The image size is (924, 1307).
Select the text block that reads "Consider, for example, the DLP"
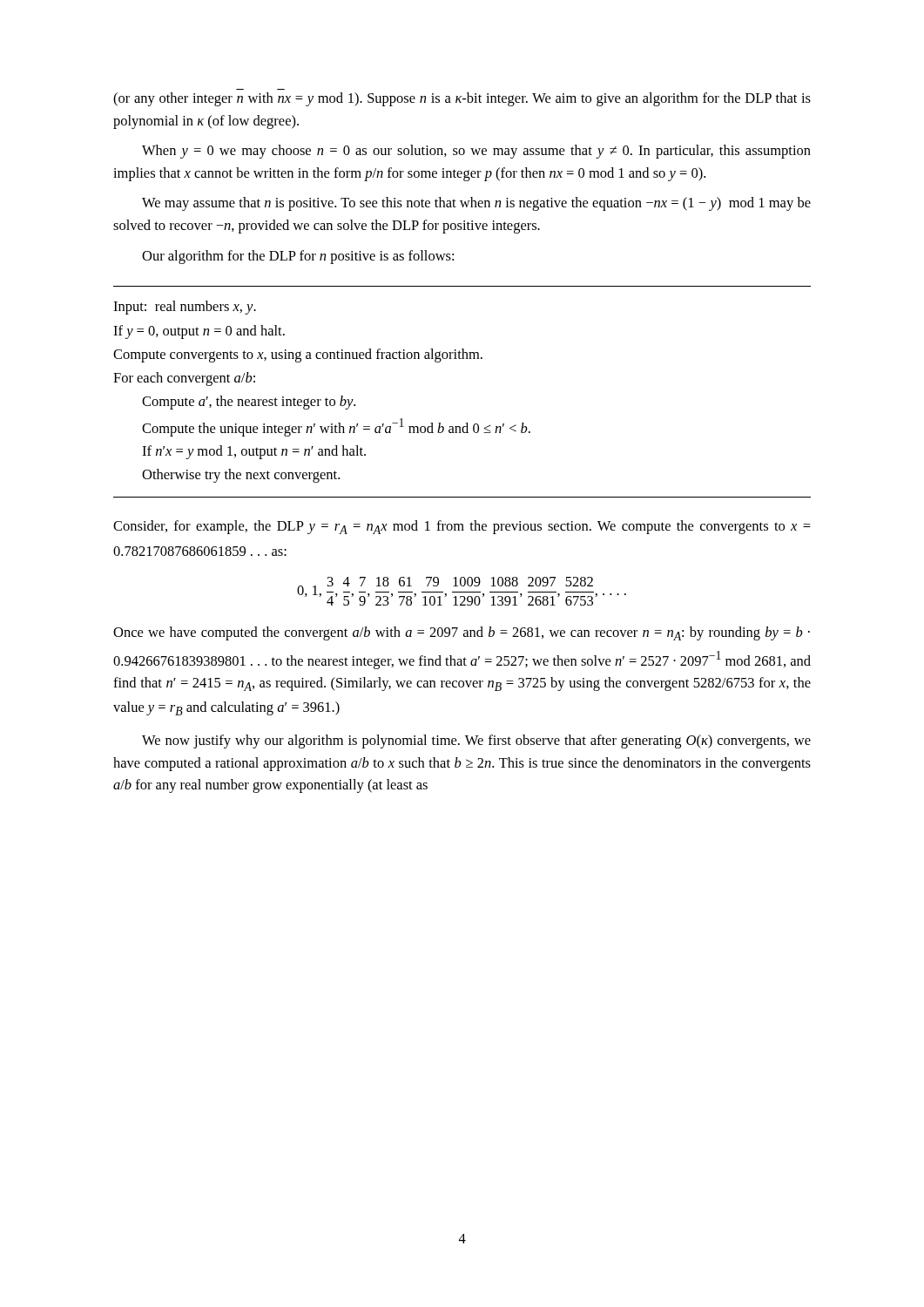(462, 539)
